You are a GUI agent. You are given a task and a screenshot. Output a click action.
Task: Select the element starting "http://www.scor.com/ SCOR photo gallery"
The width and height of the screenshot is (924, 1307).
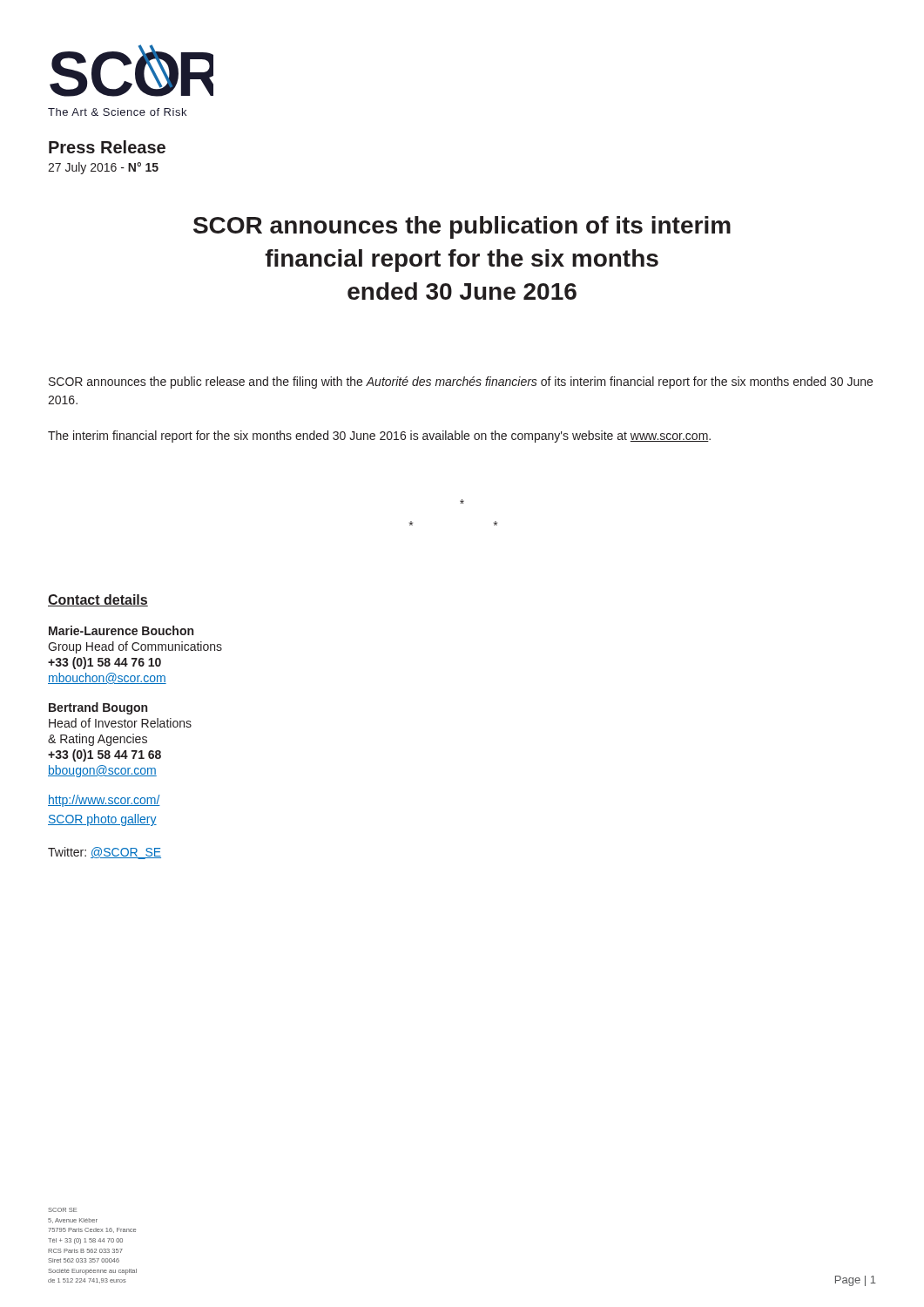[x=104, y=809]
